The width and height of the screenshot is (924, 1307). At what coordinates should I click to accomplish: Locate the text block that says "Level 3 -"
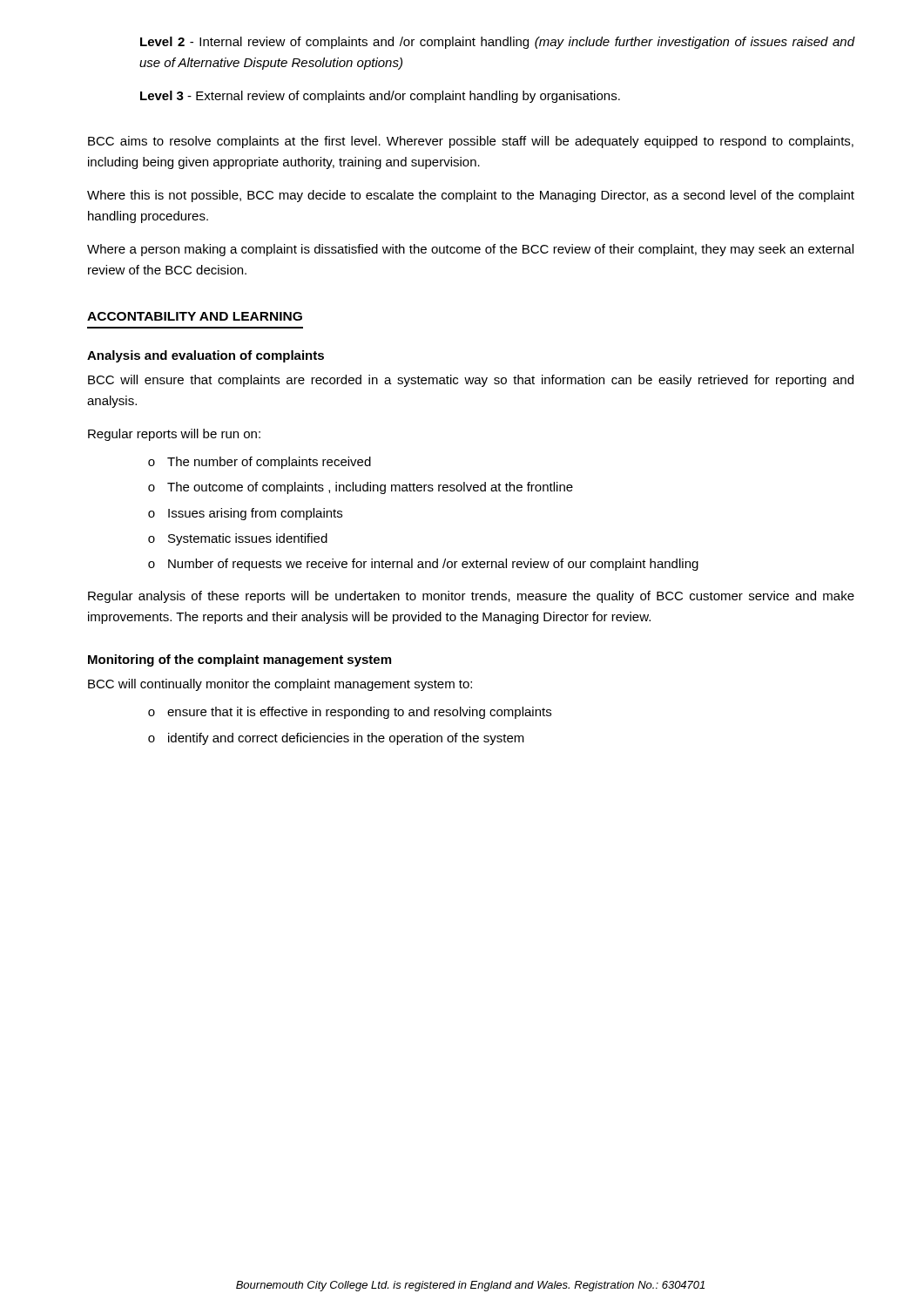click(x=380, y=95)
